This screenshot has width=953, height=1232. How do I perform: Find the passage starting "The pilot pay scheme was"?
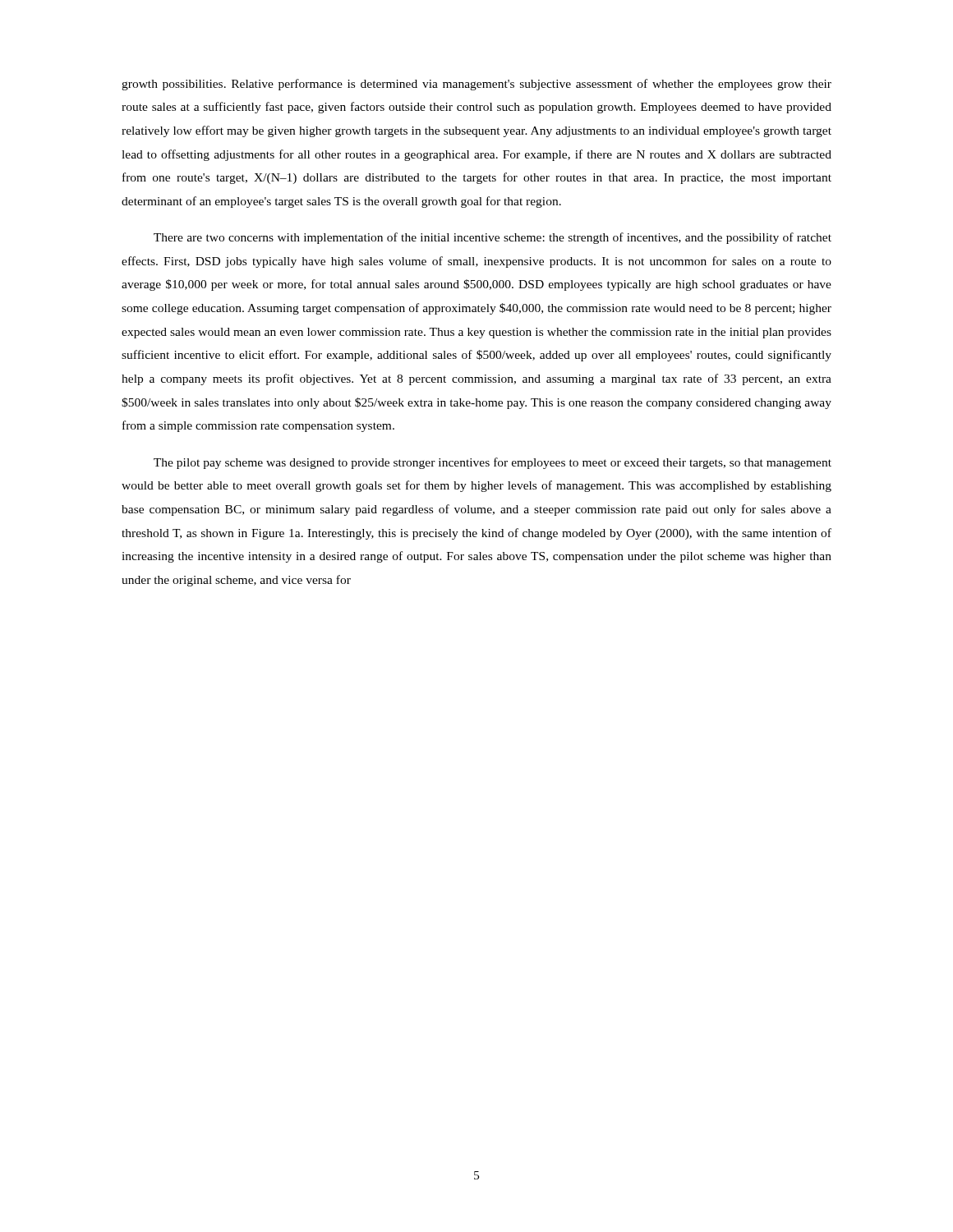coord(476,521)
